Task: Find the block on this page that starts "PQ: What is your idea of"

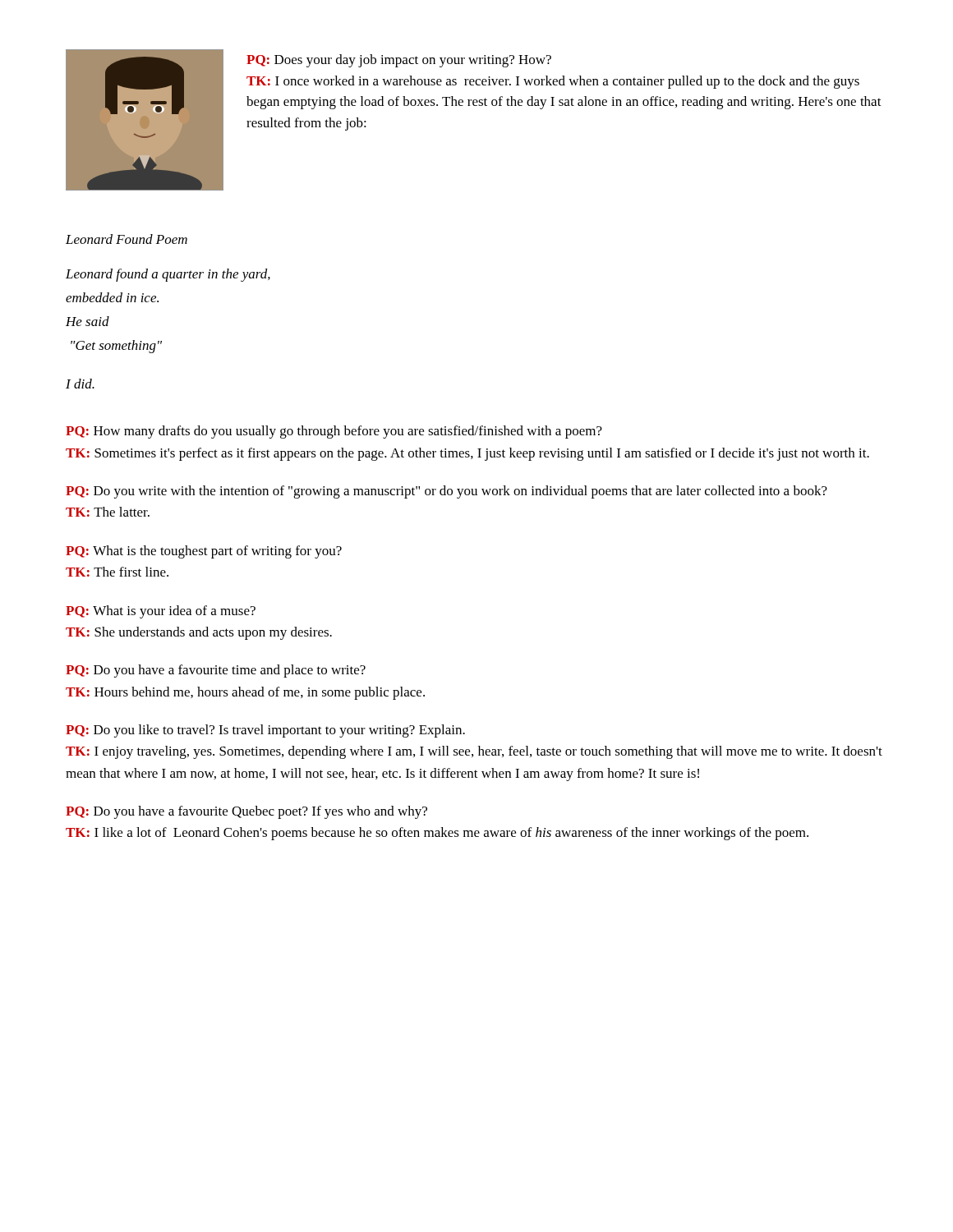Action: 199,621
